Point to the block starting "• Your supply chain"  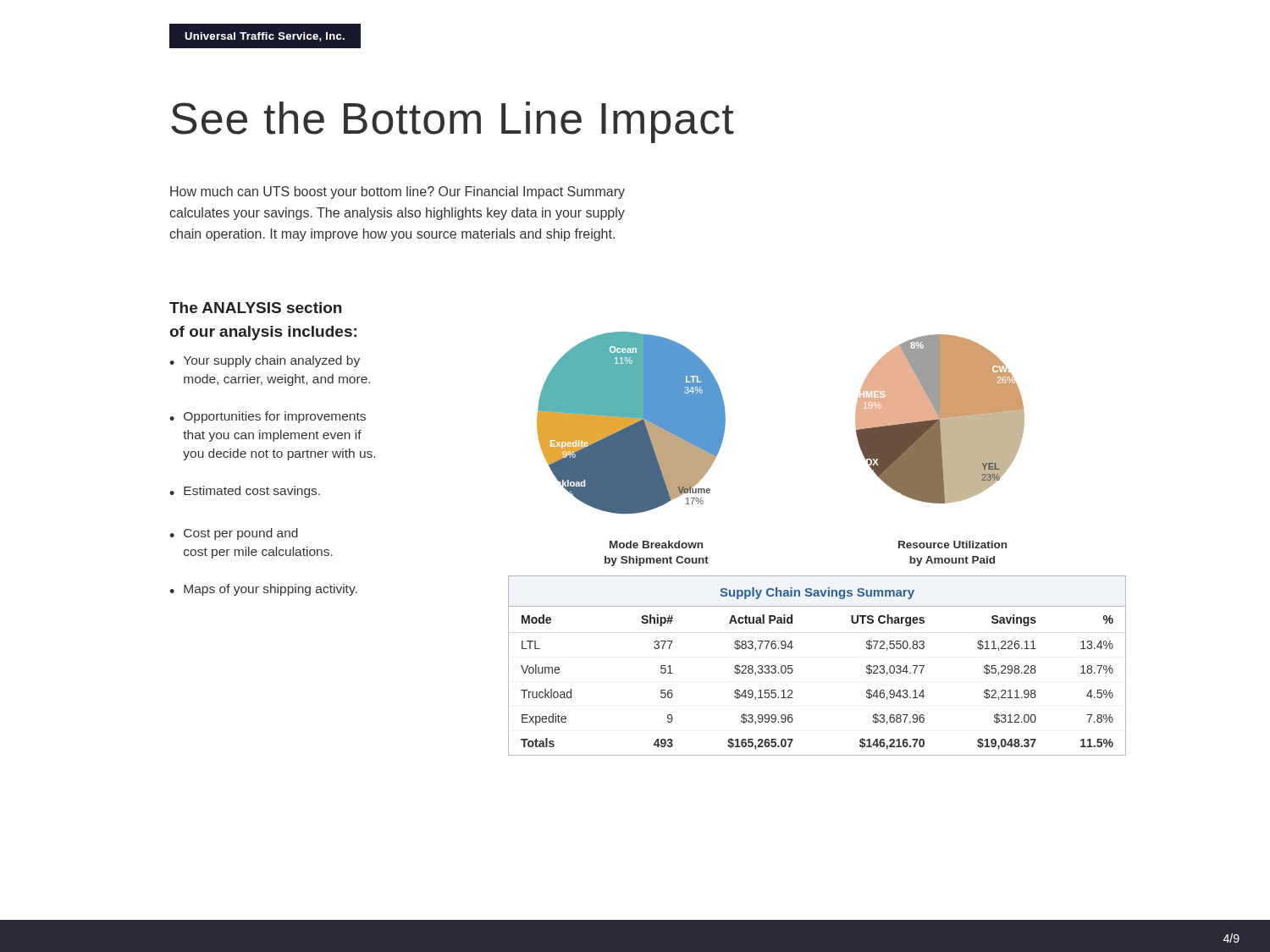coord(270,370)
